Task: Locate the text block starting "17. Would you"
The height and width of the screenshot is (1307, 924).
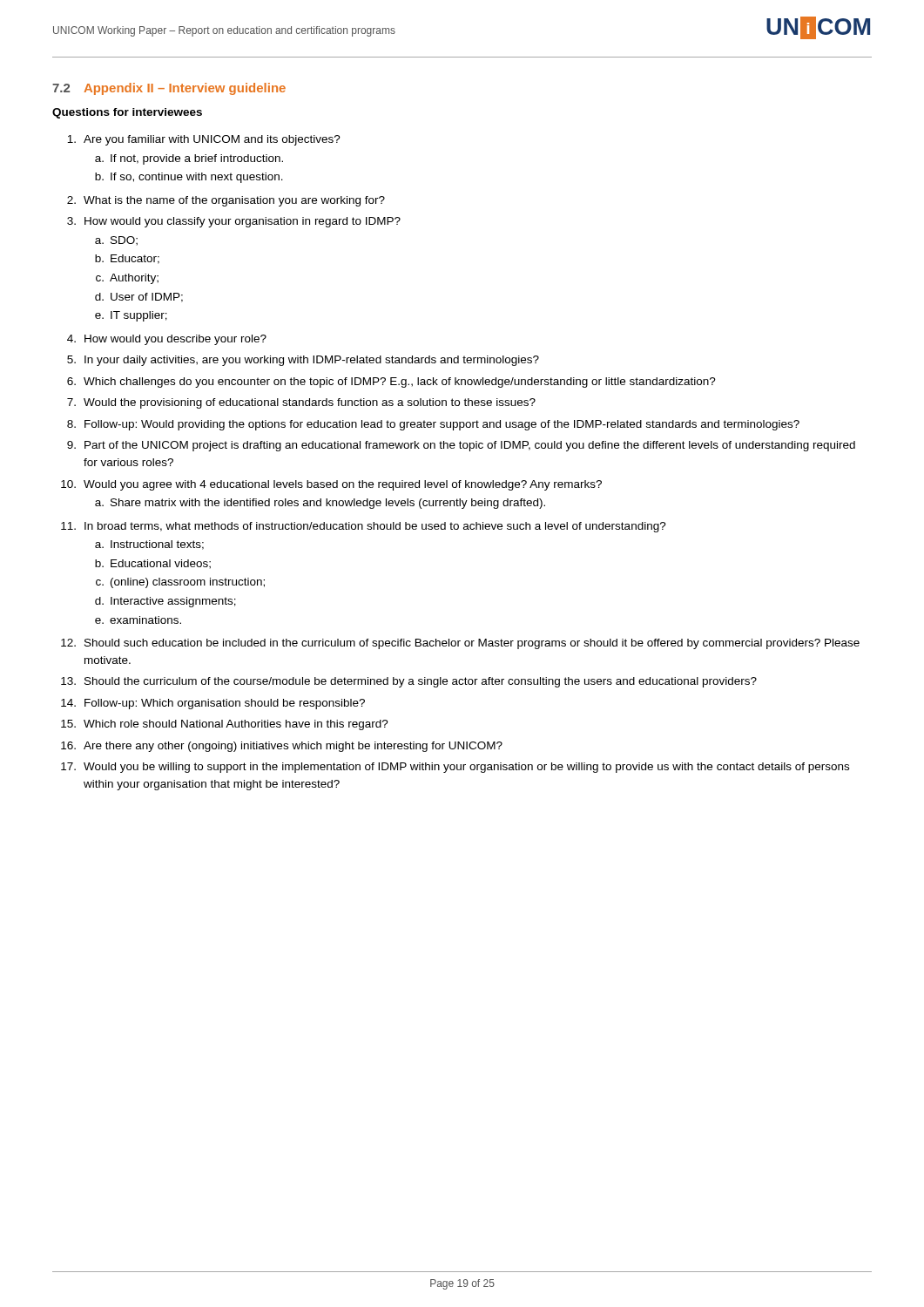Action: tap(462, 776)
